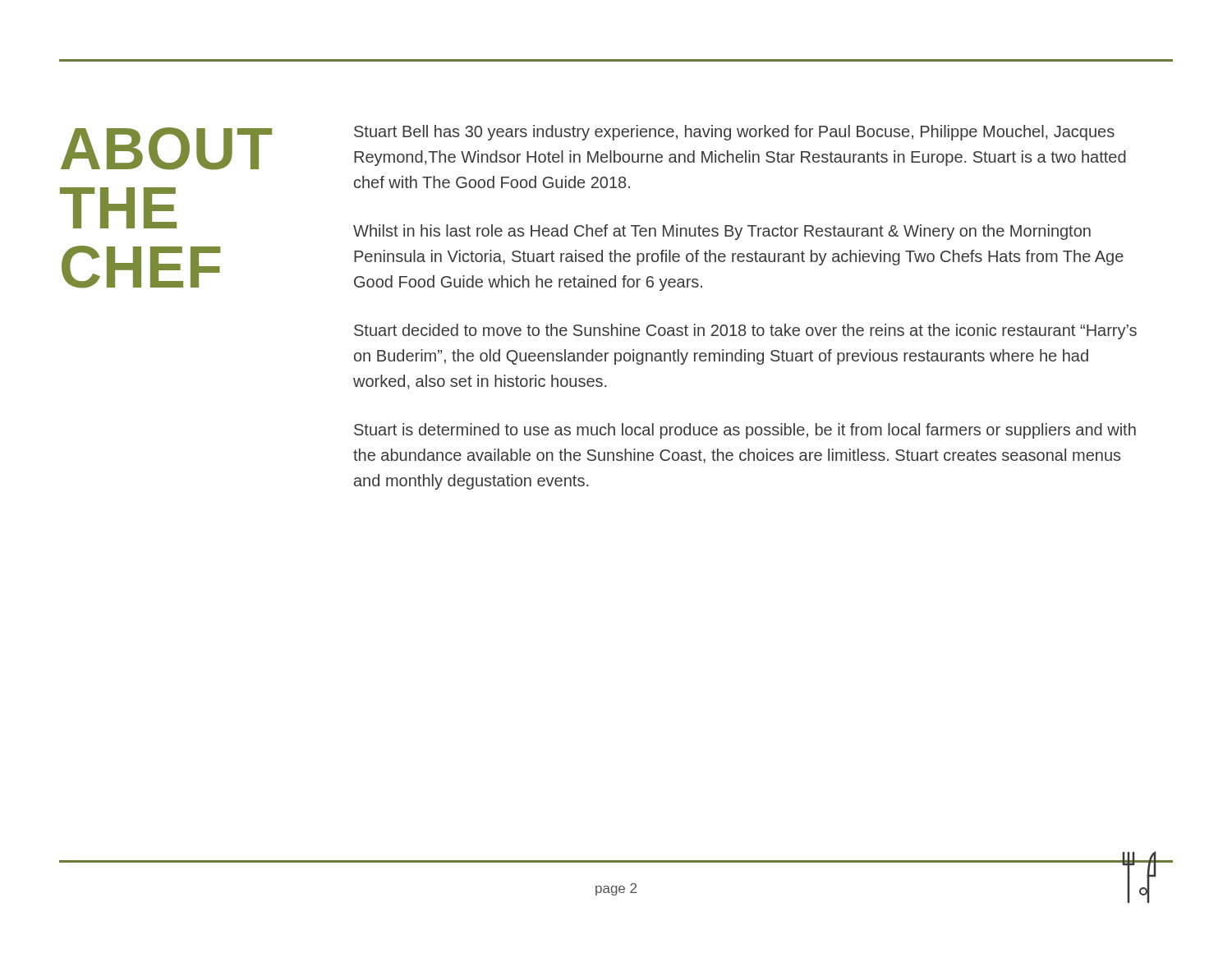1232x953 pixels.
Task: Point to the block beginning "Stuart Bell has 30 years industry experience, having"
Action: pos(752,157)
